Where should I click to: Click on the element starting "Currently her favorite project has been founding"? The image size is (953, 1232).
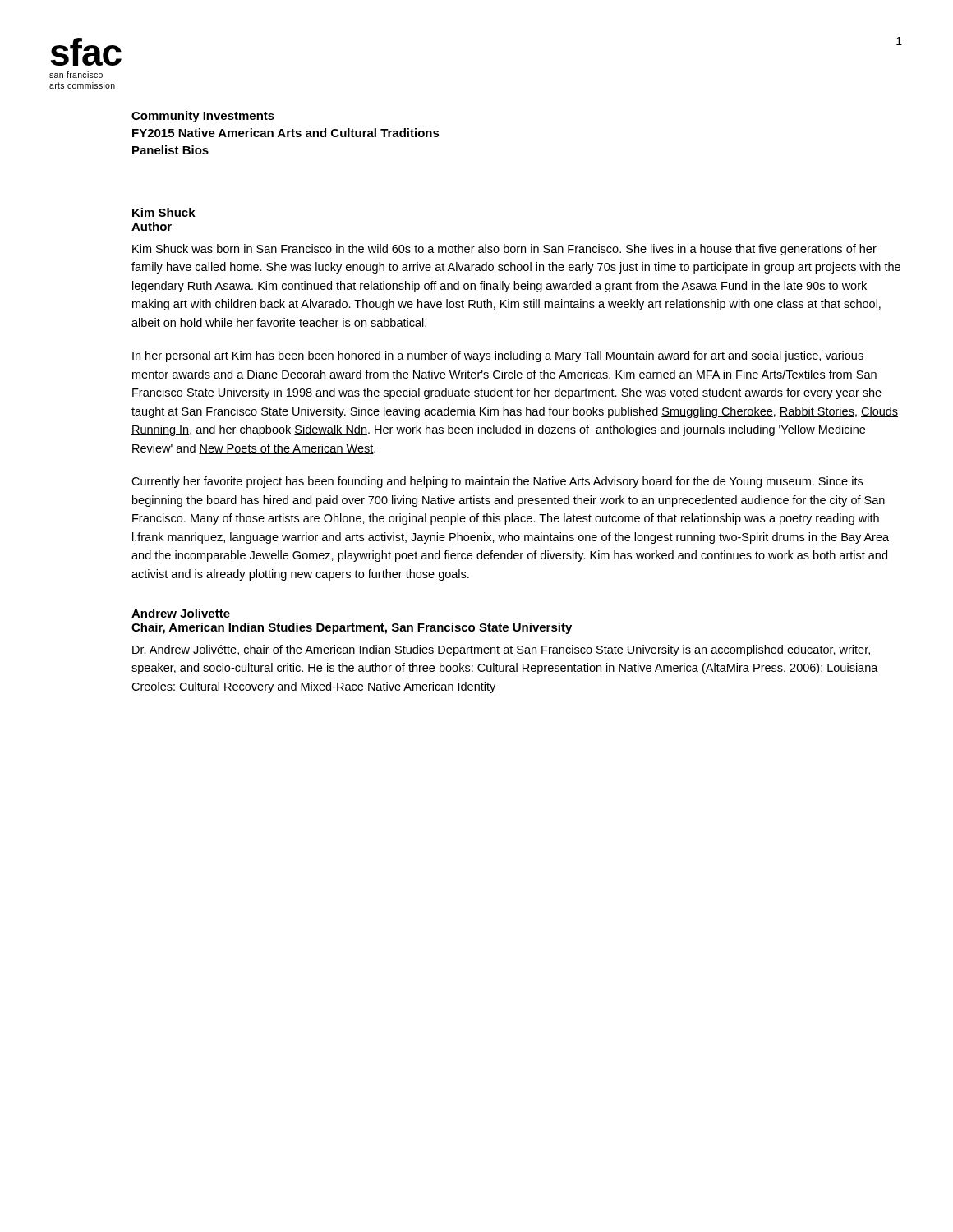pos(510,528)
